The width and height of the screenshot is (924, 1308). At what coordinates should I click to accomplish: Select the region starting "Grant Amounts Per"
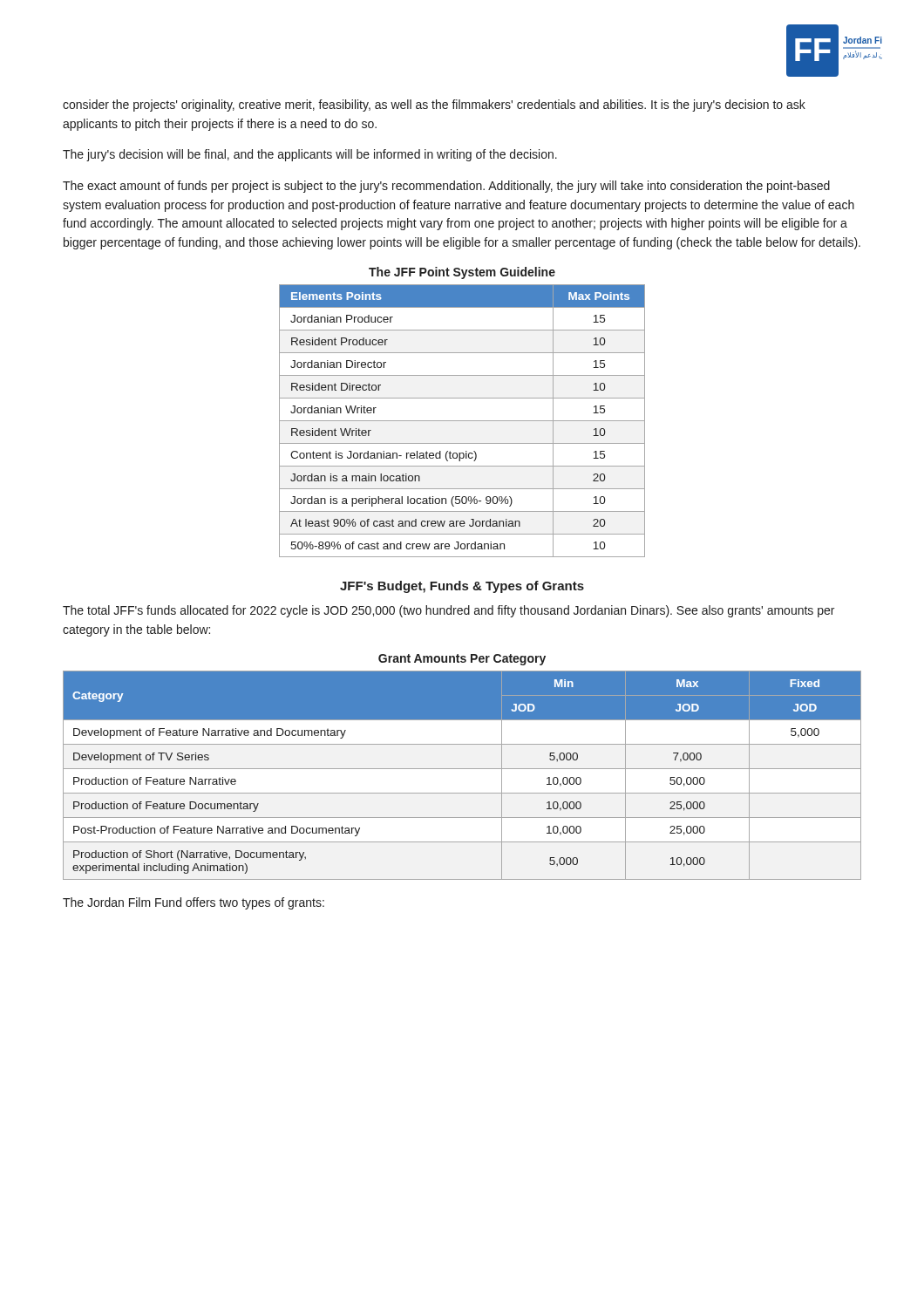point(462,659)
